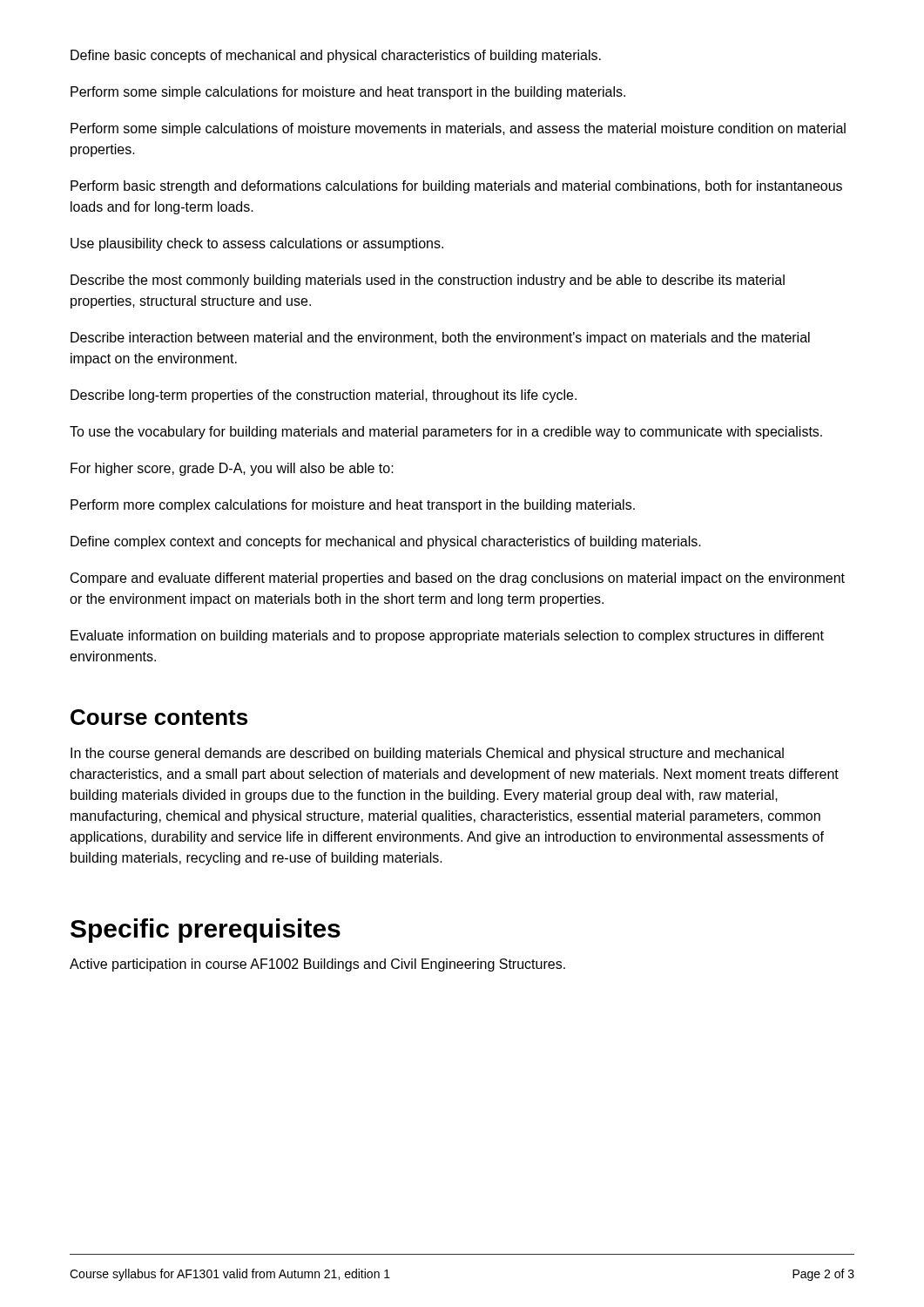Click on the list item that says "Compare and evaluate different material"
The height and width of the screenshot is (1307, 924).
tap(457, 589)
